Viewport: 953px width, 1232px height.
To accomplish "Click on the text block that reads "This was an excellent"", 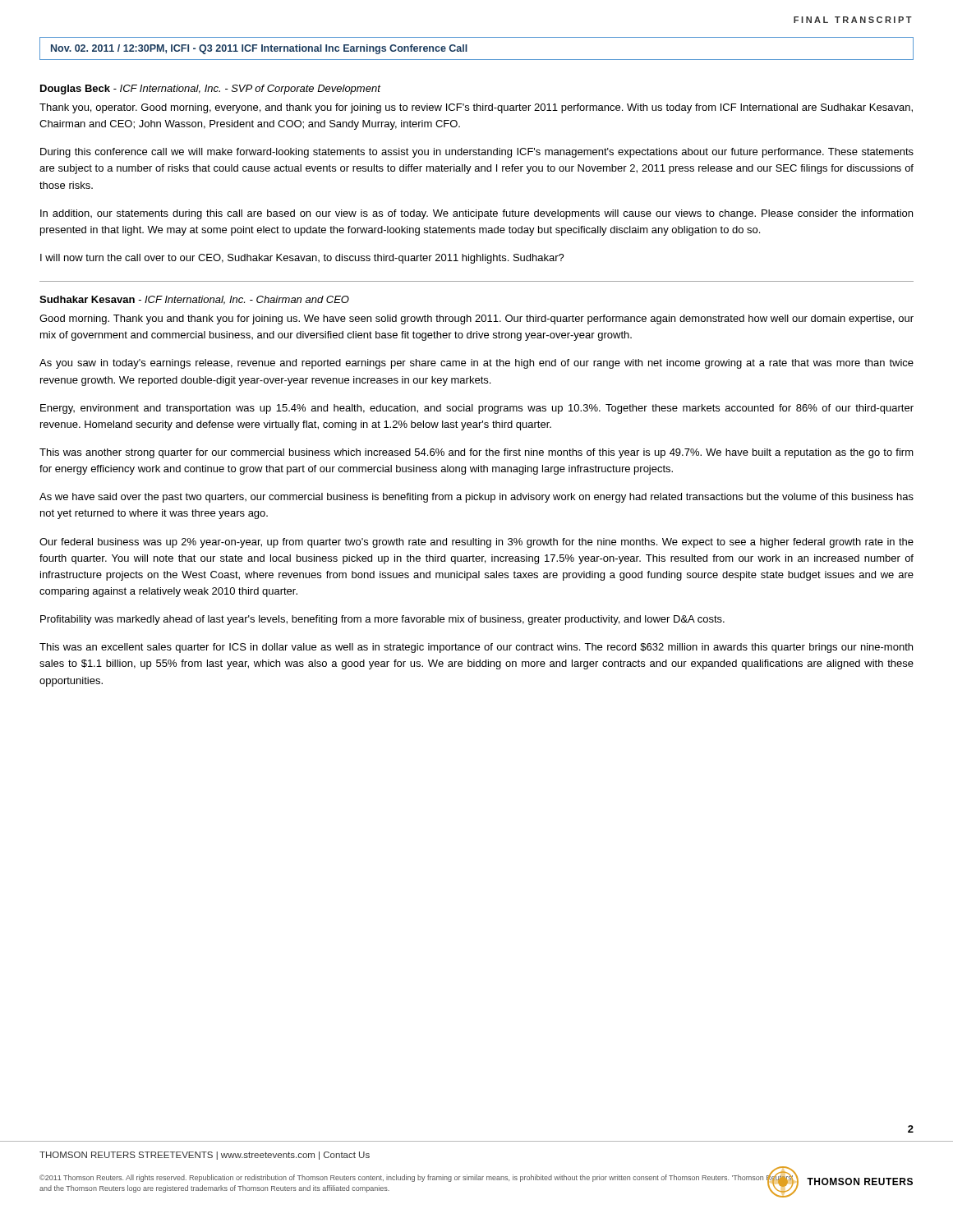I will pyautogui.click(x=476, y=664).
